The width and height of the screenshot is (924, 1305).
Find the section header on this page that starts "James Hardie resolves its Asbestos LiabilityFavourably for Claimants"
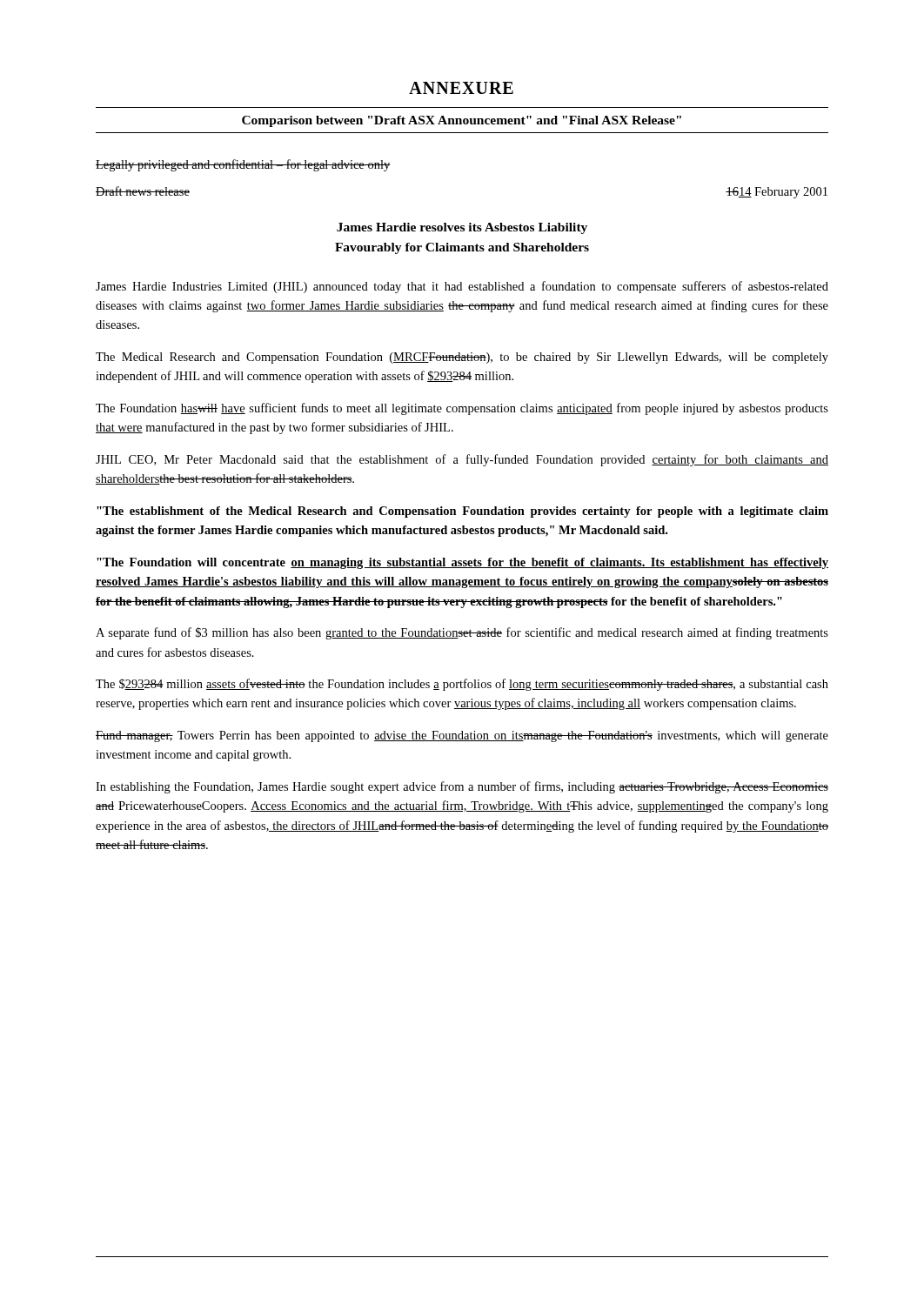click(462, 237)
